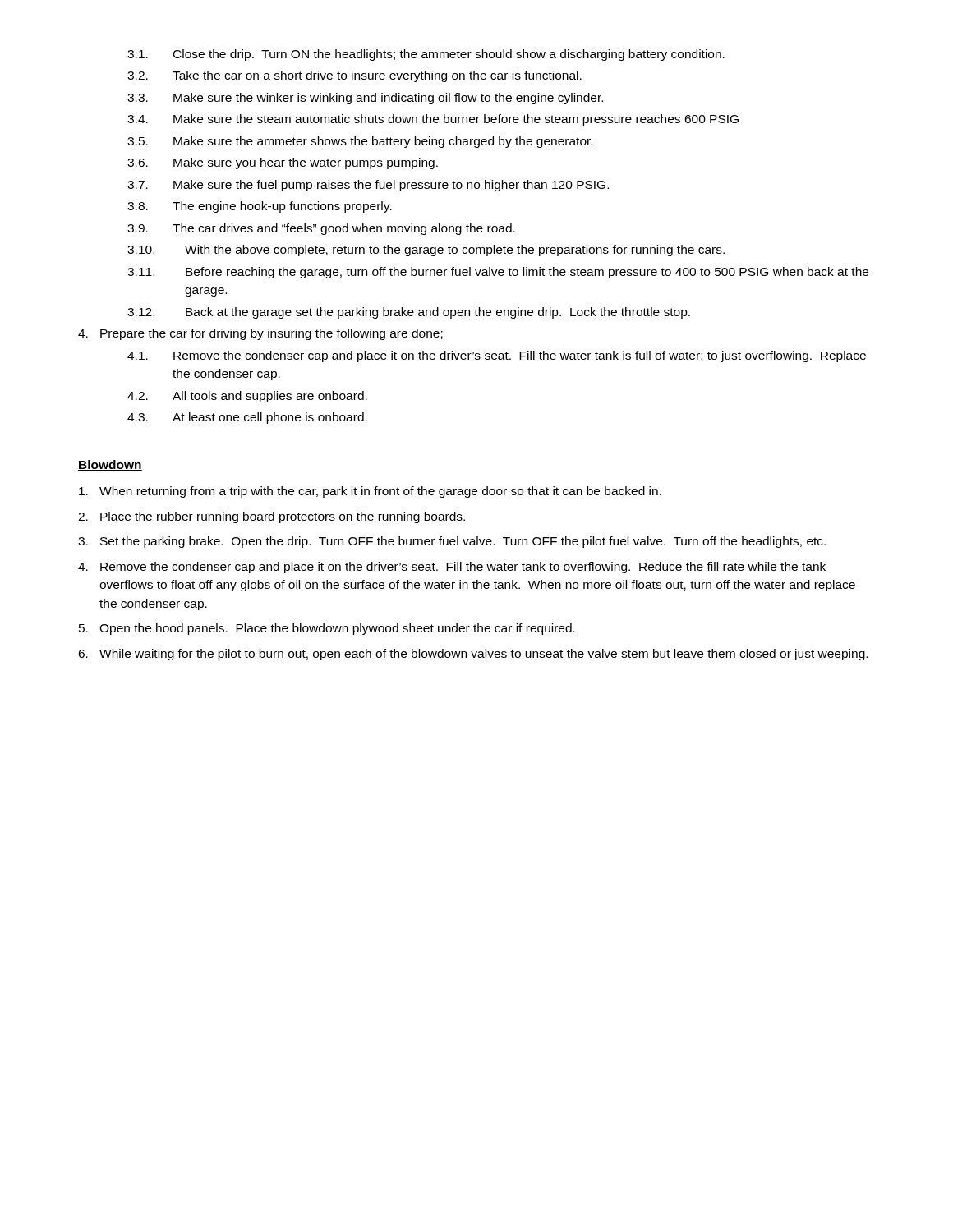
Task: Navigate to the element starting "3.10. With the"
Action: [501, 250]
